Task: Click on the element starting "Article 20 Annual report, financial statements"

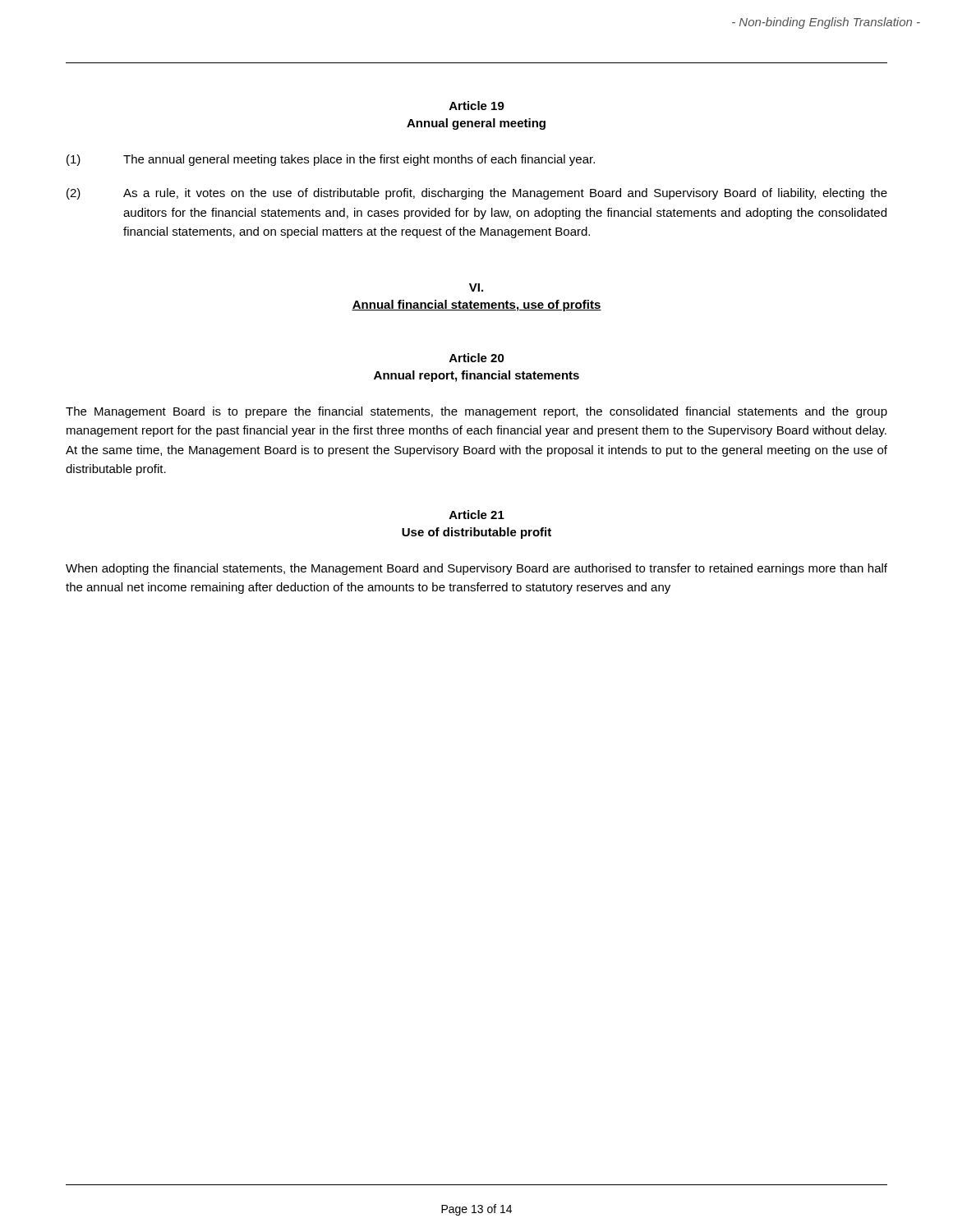Action: [x=476, y=366]
